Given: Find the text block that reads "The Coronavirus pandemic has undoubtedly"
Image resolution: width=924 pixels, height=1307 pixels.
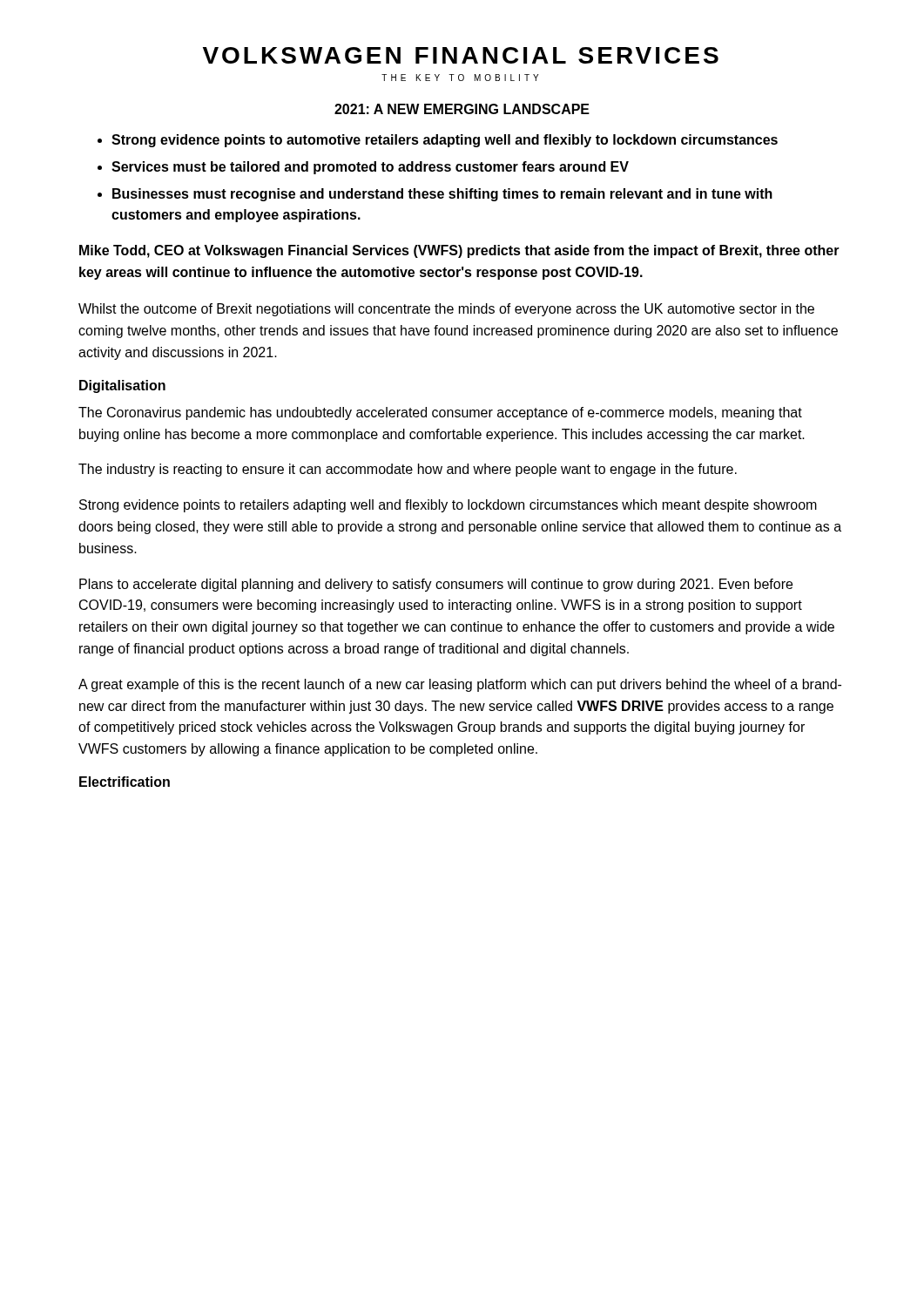Looking at the screenshot, I should [442, 423].
